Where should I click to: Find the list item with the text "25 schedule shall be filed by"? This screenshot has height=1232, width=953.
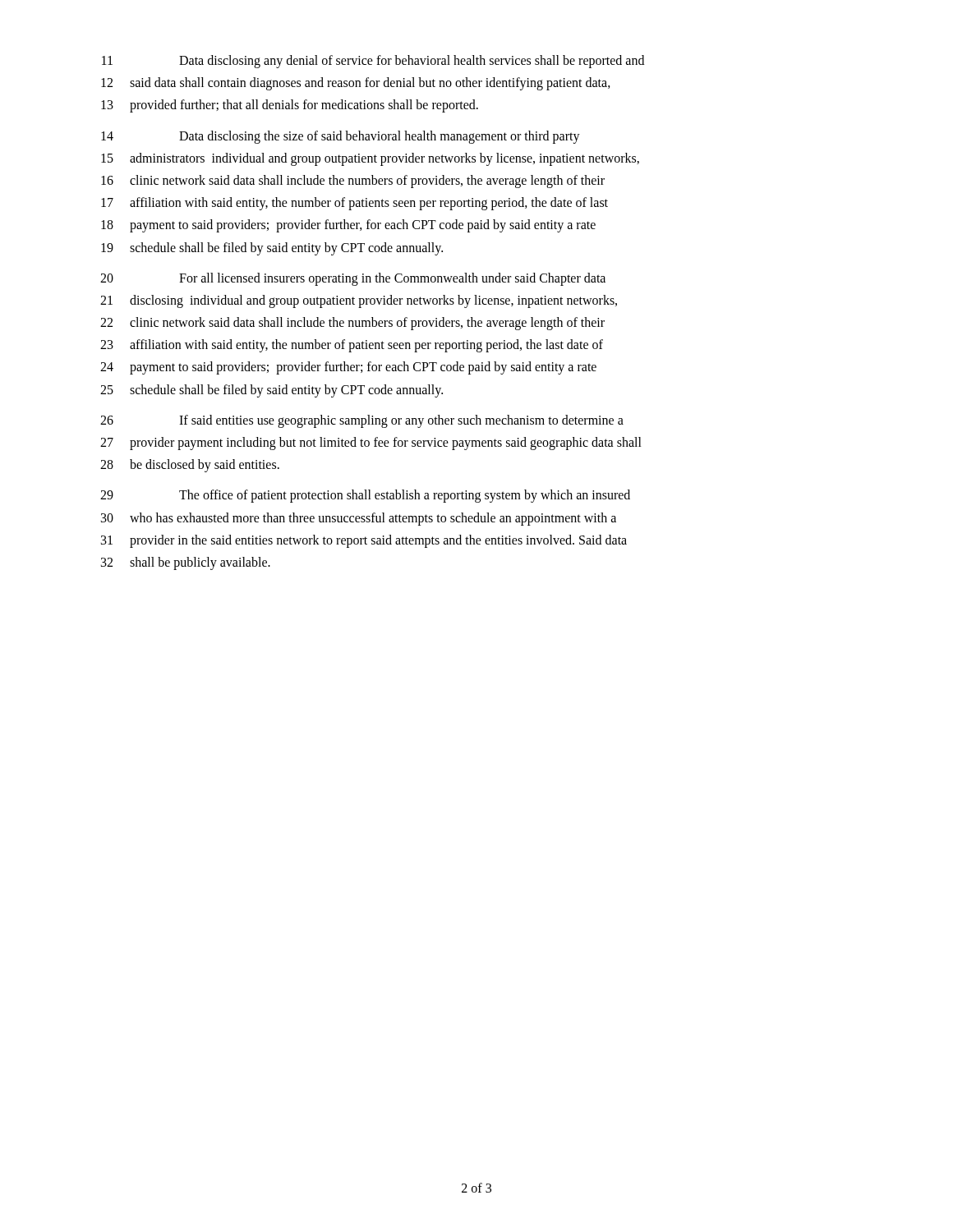point(272,391)
